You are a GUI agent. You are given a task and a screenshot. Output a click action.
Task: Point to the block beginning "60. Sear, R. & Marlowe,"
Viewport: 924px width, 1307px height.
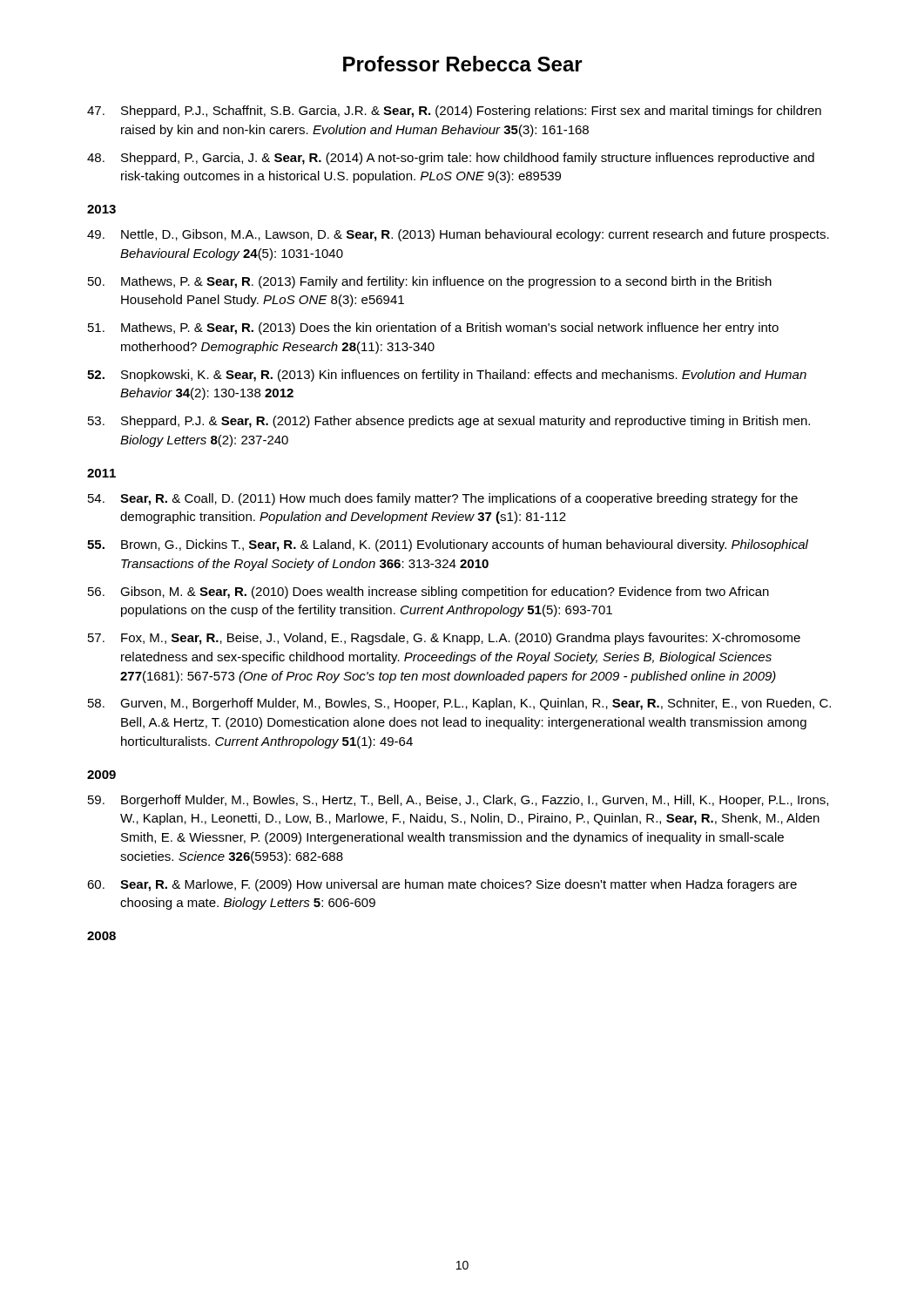click(462, 893)
